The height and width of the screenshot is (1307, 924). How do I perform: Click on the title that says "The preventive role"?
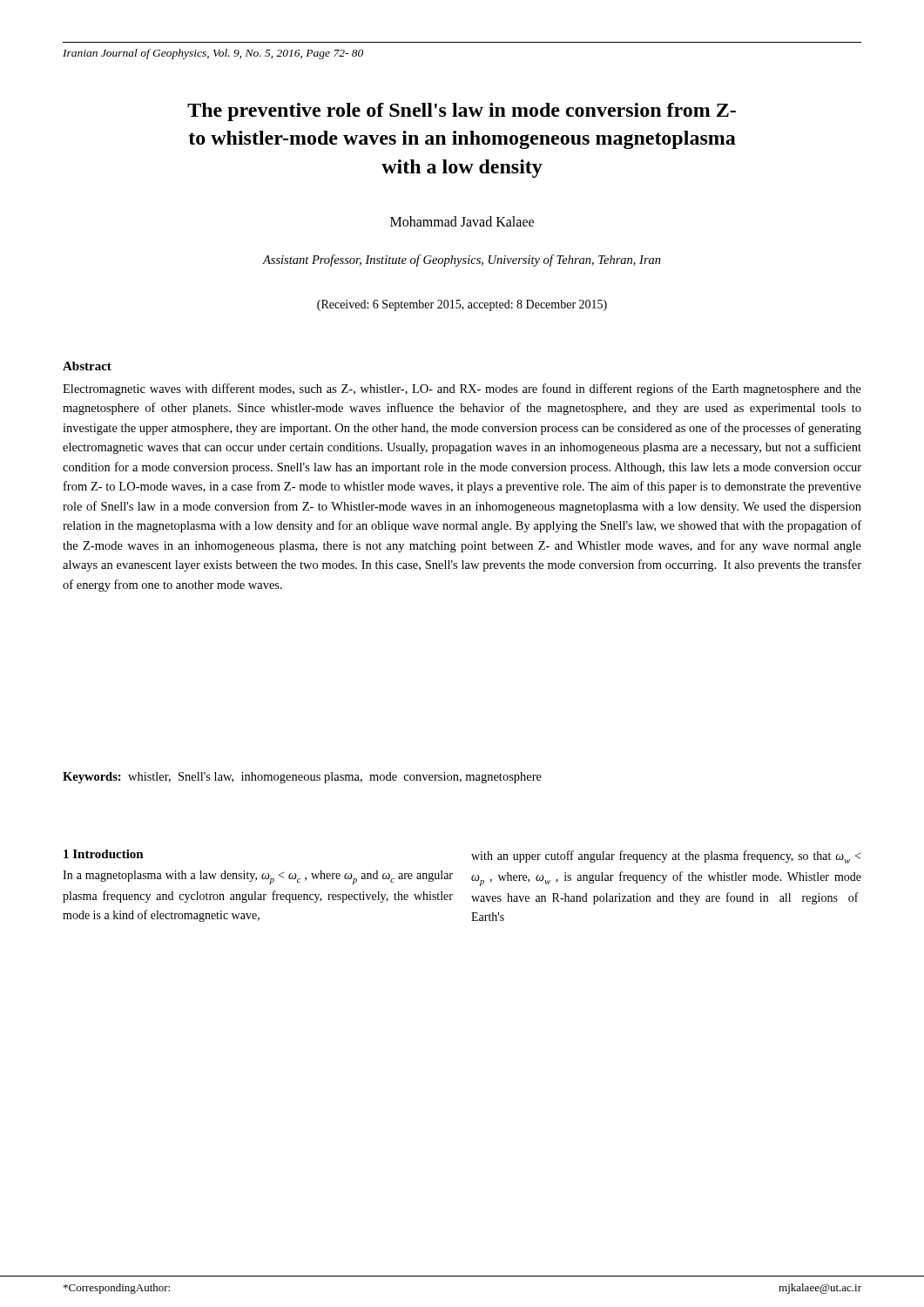pos(462,138)
